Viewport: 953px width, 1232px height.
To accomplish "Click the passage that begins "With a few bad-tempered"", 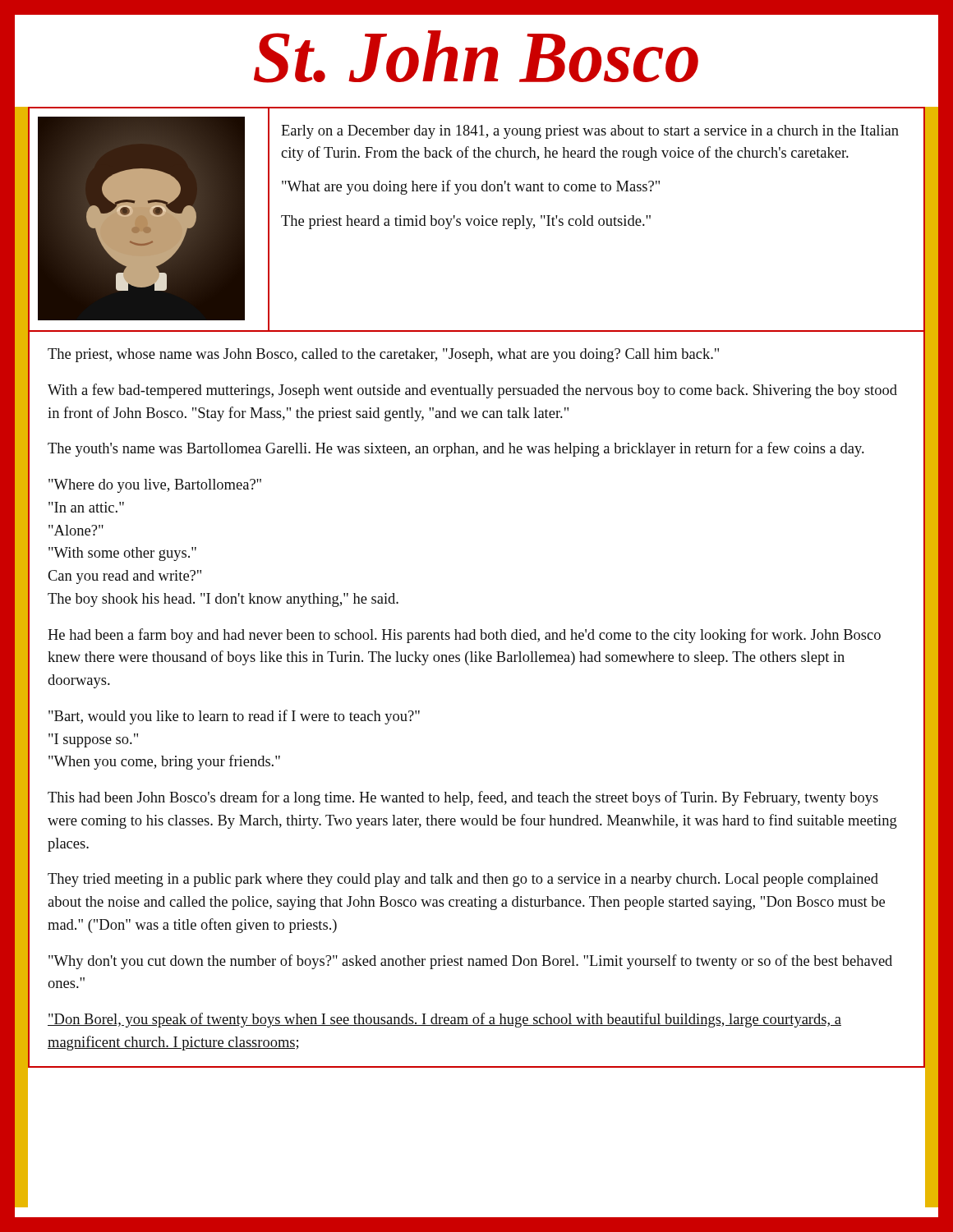I will pos(472,401).
